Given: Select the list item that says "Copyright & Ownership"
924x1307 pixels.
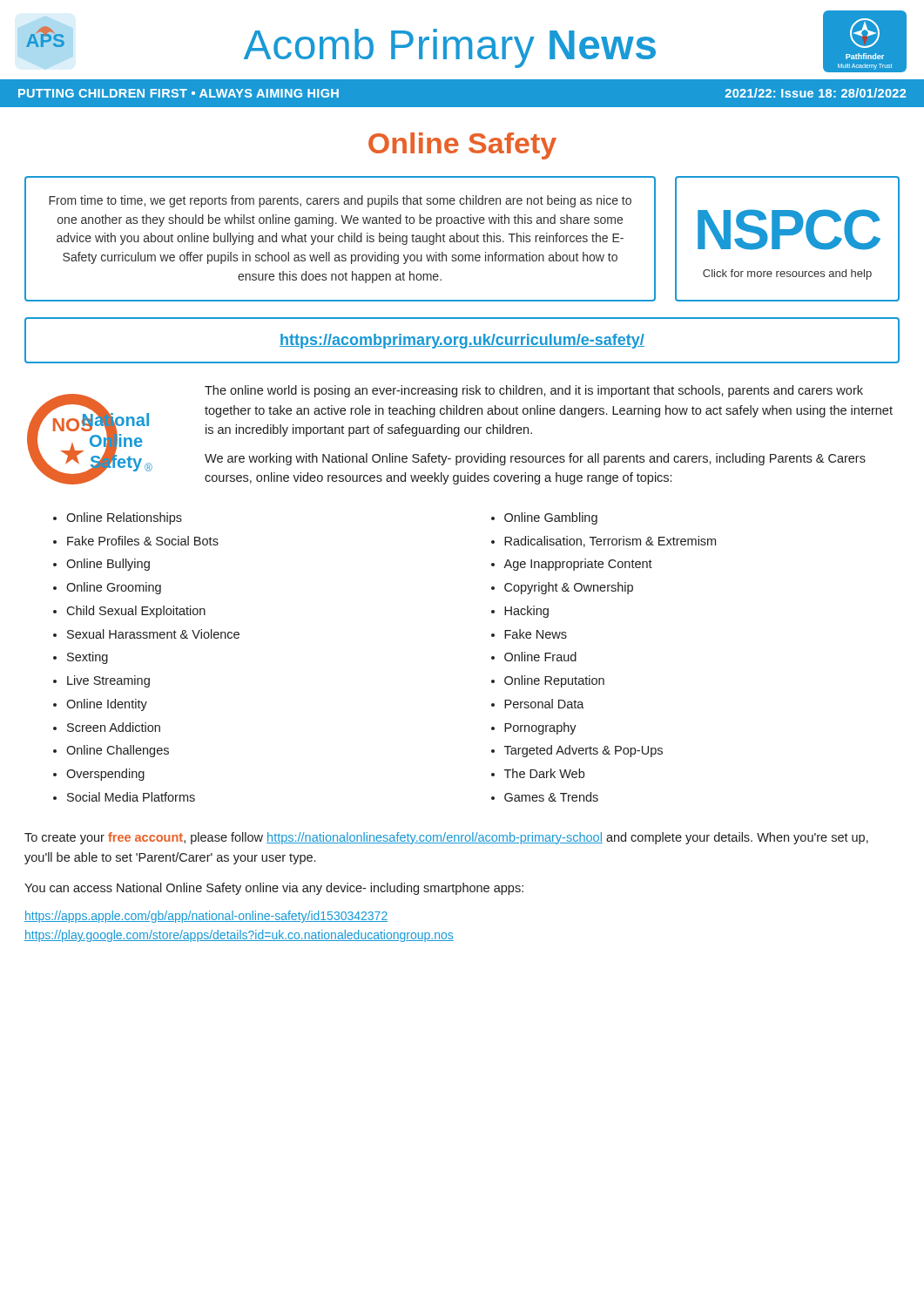Looking at the screenshot, I should (x=569, y=587).
